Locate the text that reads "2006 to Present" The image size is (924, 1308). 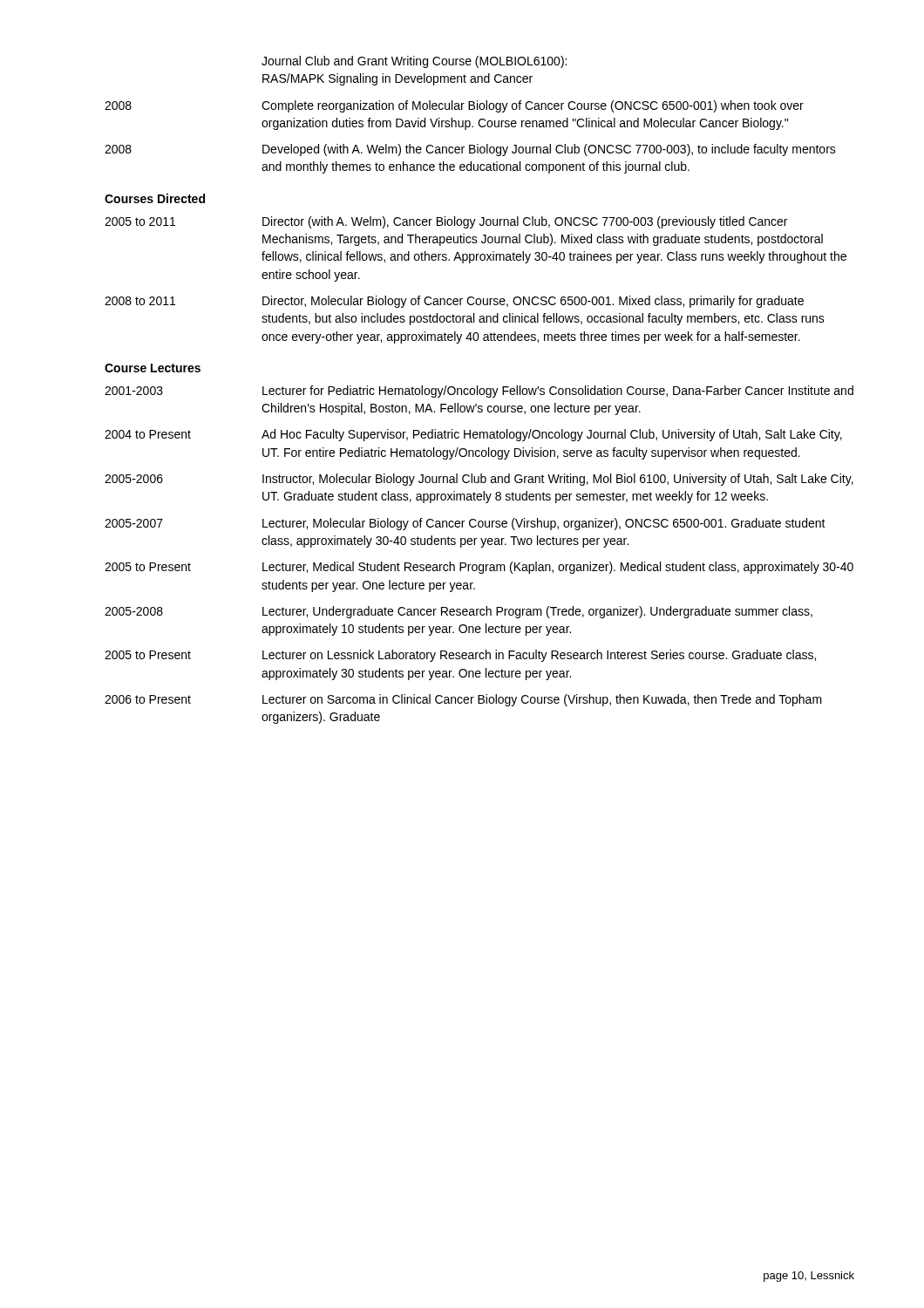[148, 699]
